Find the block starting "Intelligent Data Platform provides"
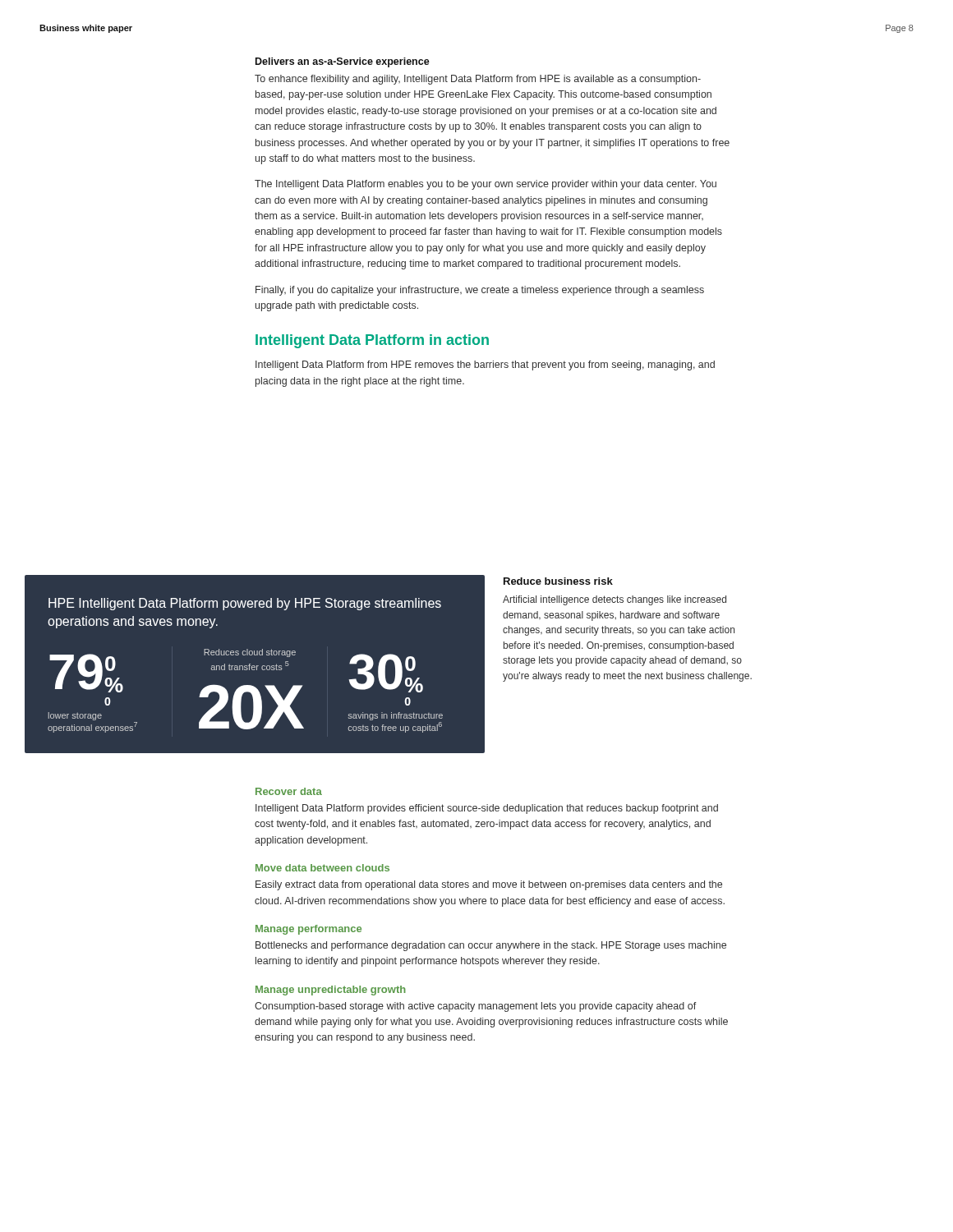Screen dimensions: 1232x953 click(x=487, y=824)
